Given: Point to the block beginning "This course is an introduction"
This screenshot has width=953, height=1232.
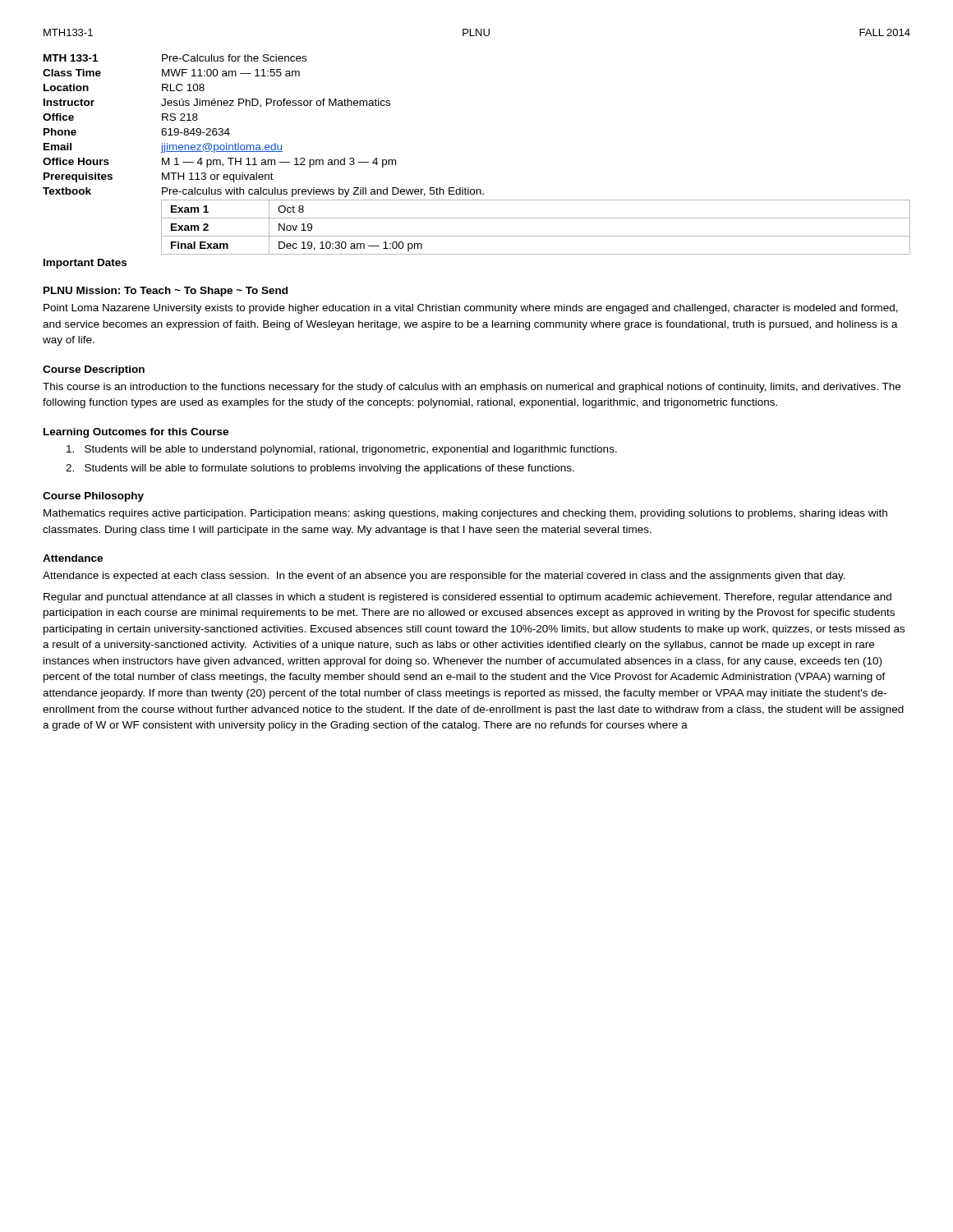Looking at the screenshot, I should pyautogui.click(x=472, y=394).
